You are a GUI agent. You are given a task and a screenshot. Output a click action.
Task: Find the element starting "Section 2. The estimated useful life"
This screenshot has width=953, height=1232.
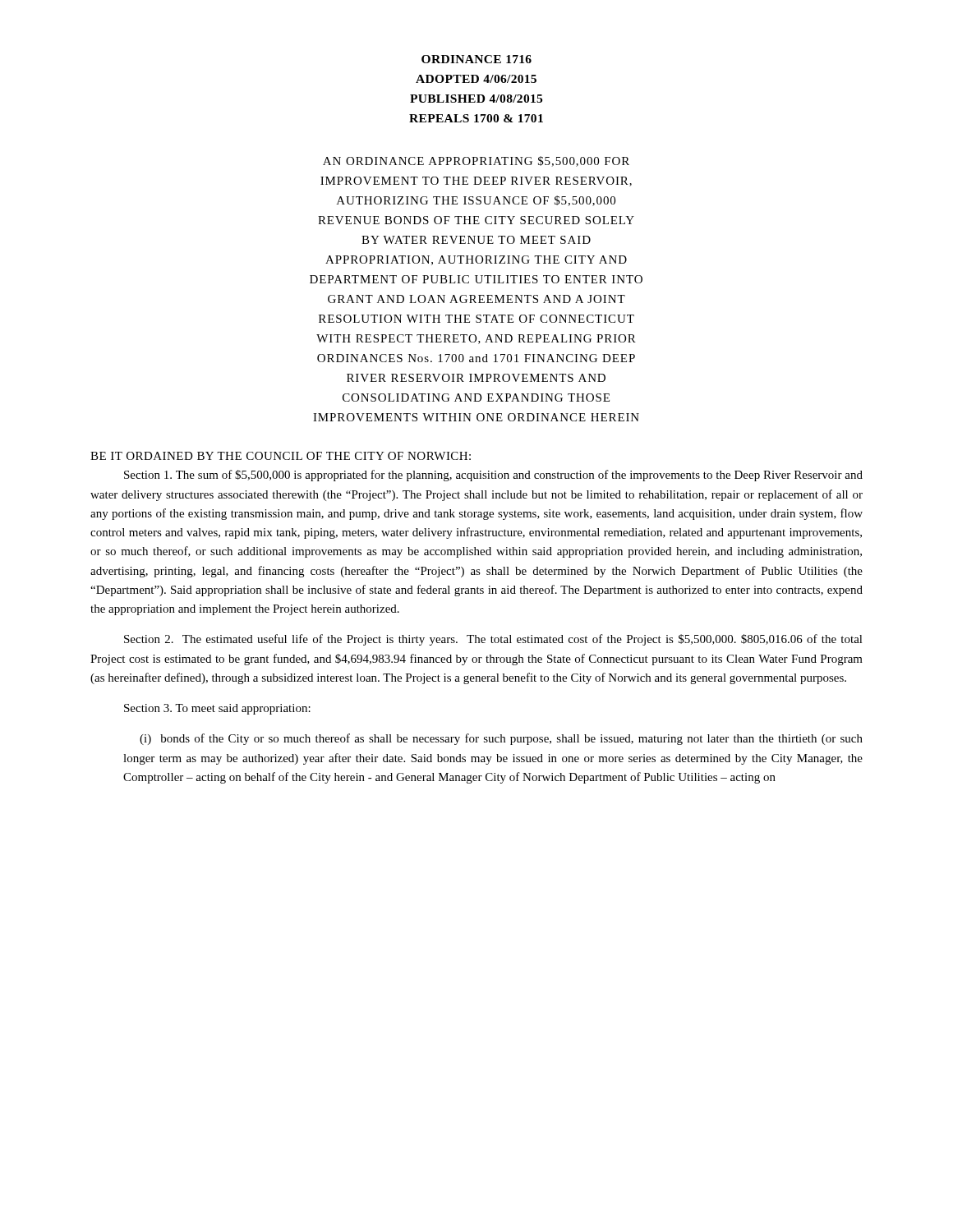[x=476, y=658]
